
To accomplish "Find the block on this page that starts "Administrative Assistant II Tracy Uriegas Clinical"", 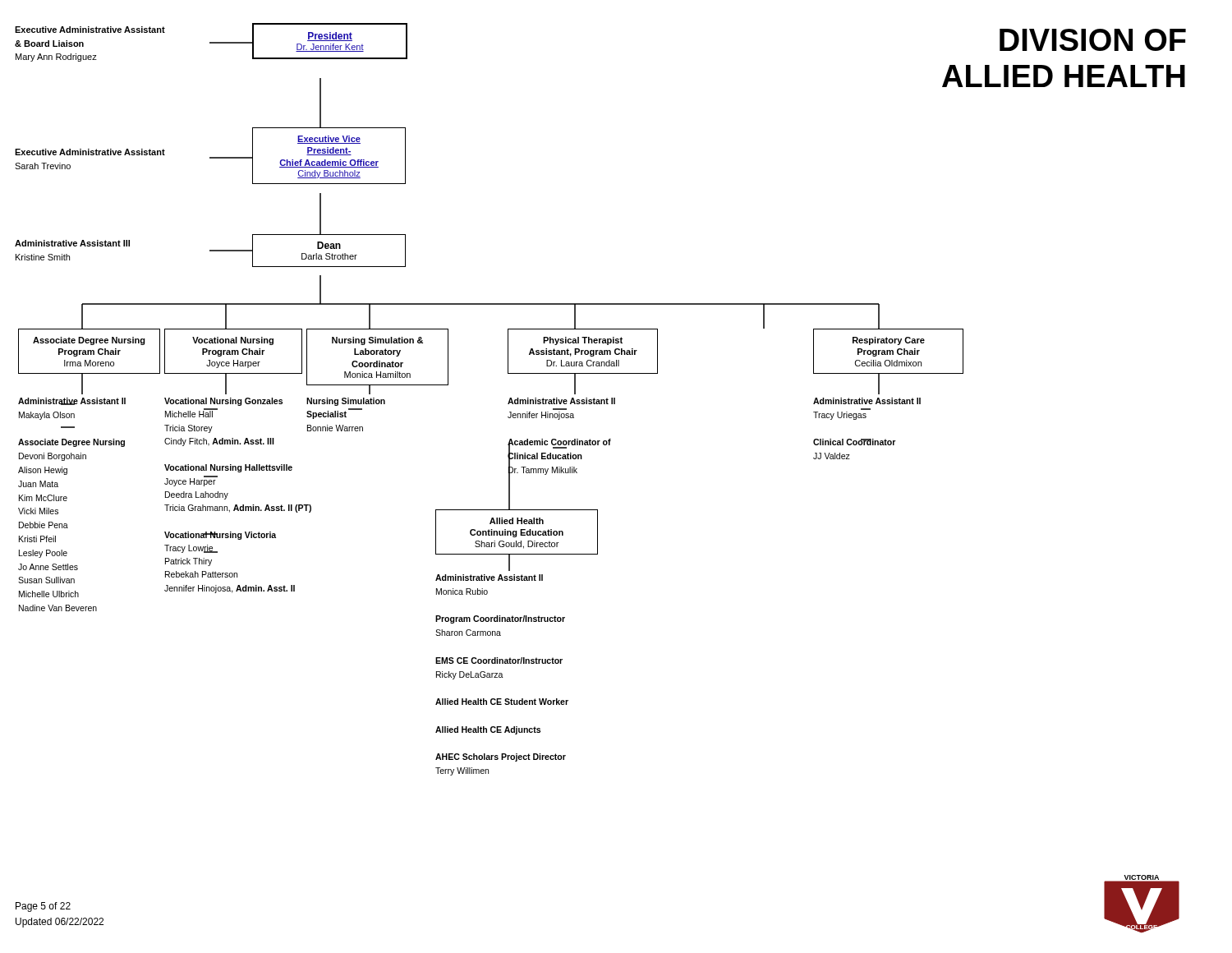I will 867,429.
